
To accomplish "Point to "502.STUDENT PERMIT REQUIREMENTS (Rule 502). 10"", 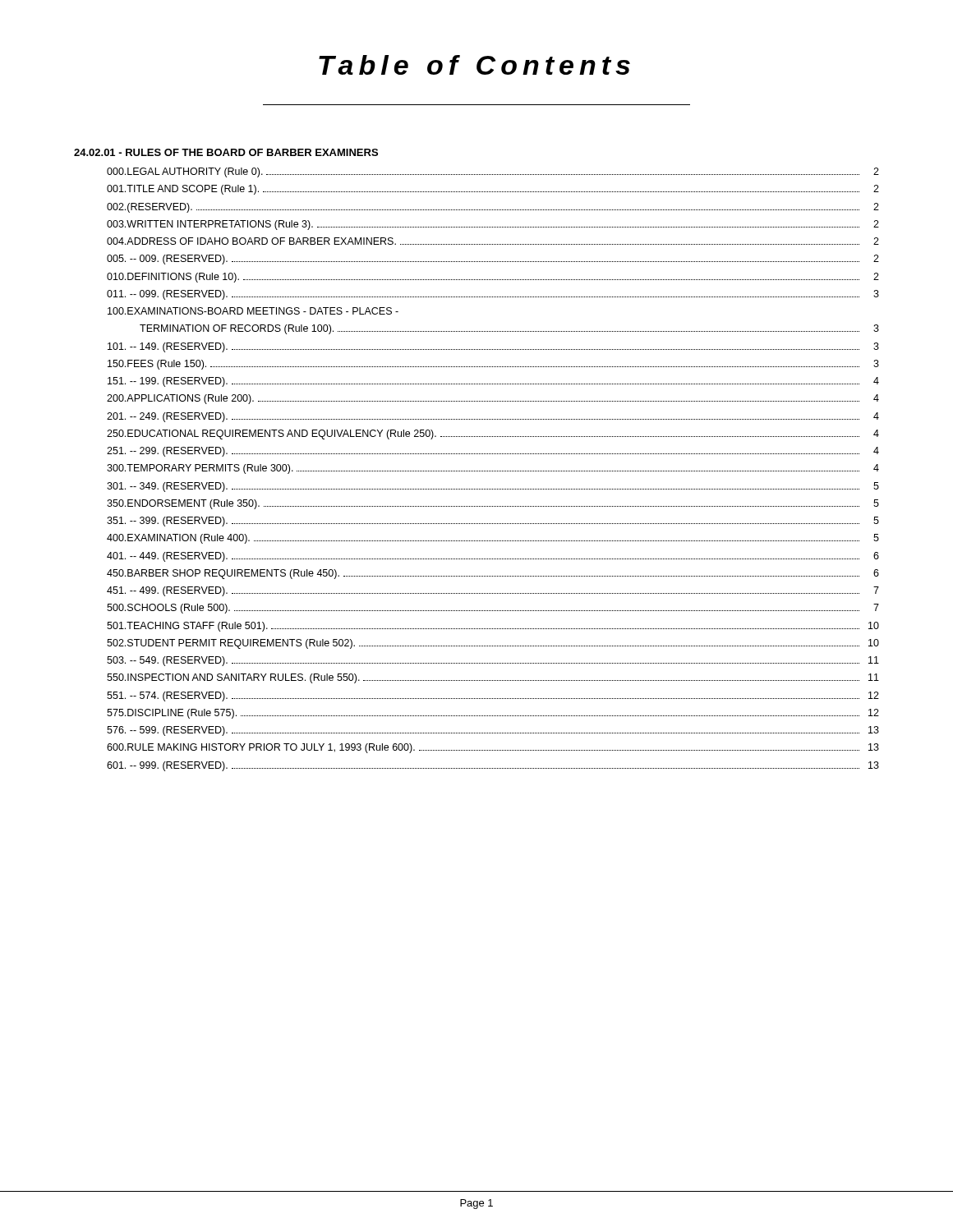I will tap(493, 643).
